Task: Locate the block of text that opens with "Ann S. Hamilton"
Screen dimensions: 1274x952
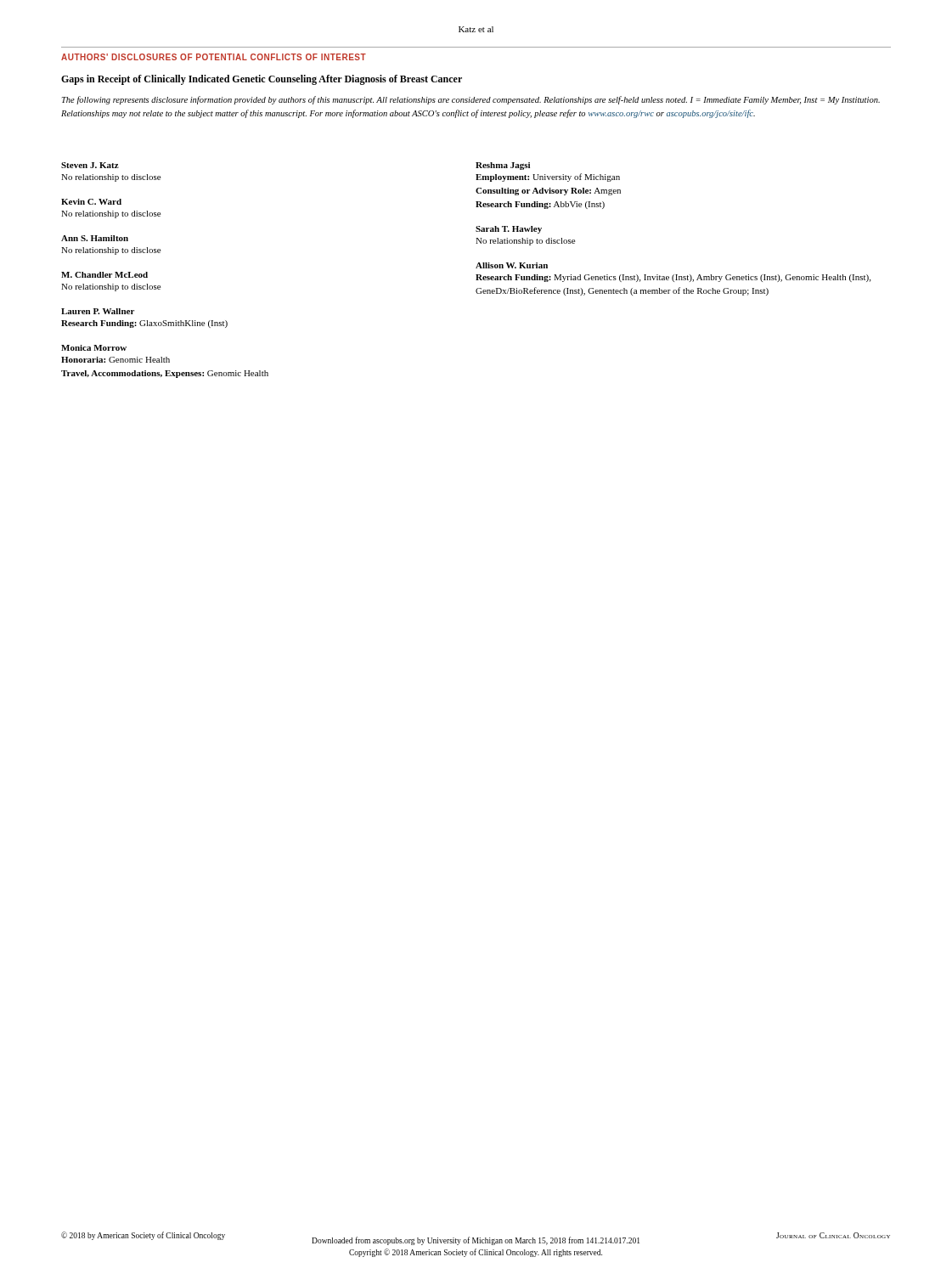Action: [95, 238]
